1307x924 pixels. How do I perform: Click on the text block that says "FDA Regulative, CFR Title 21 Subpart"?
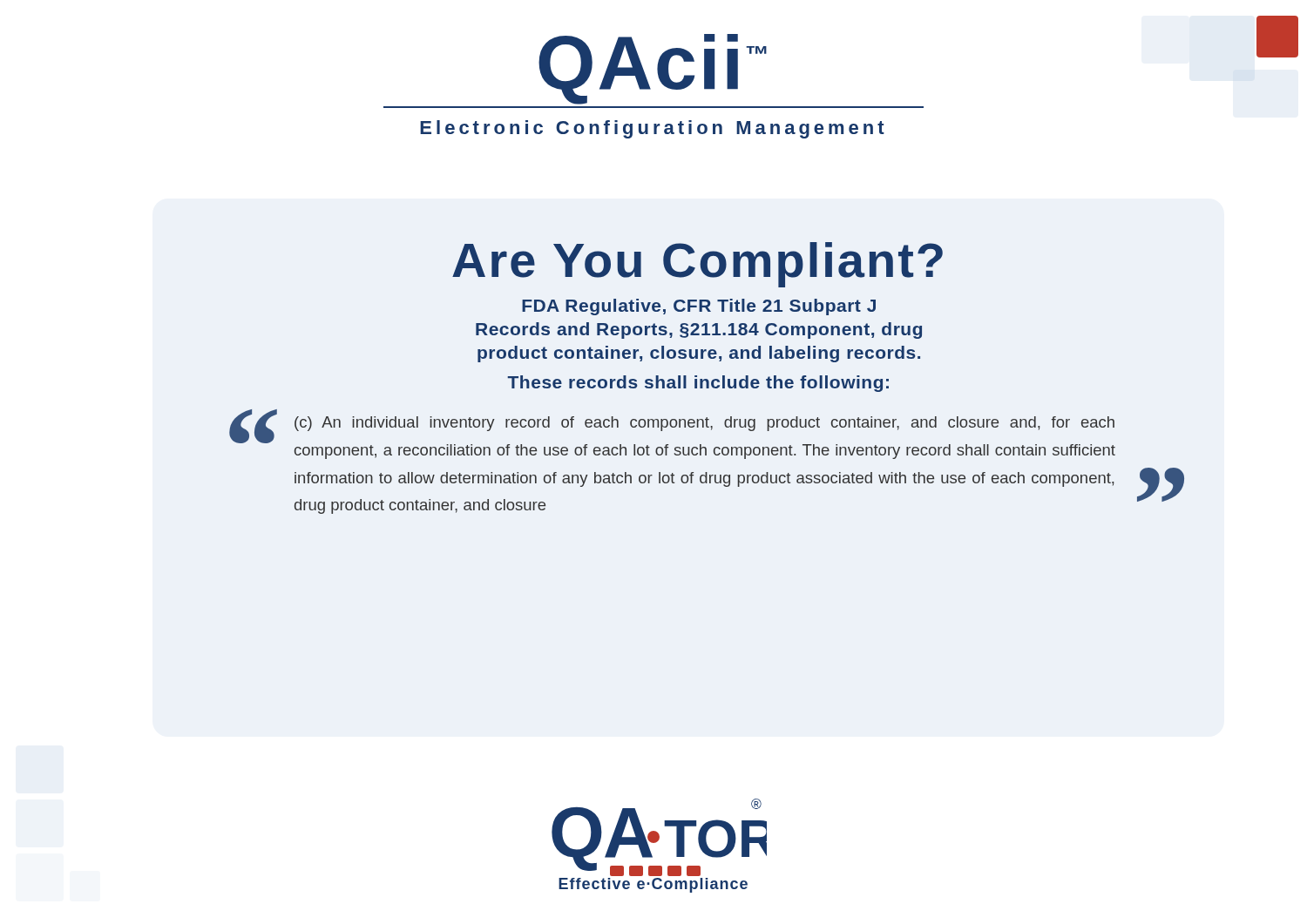[699, 305]
